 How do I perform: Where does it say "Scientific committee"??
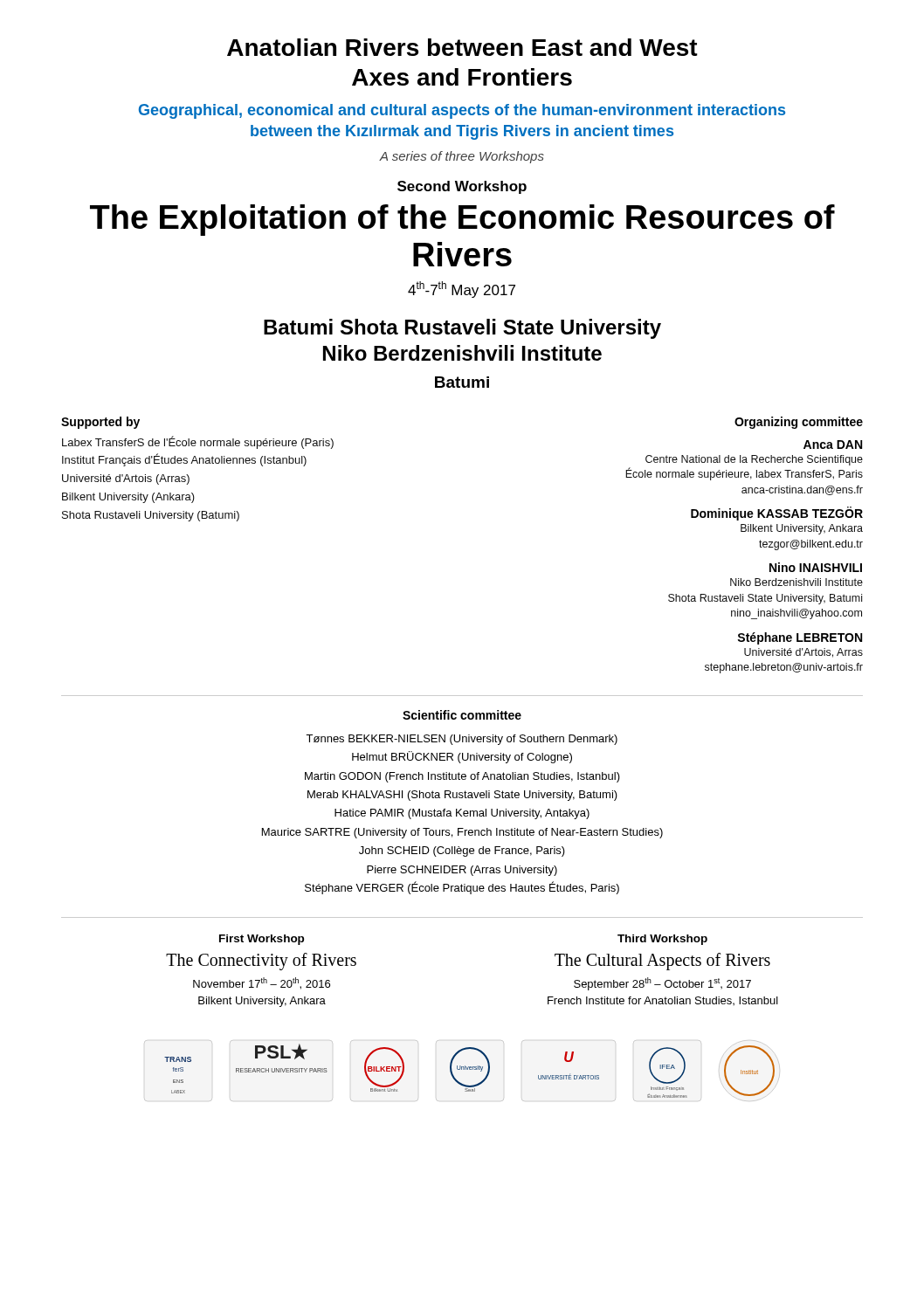(x=462, y=715)
